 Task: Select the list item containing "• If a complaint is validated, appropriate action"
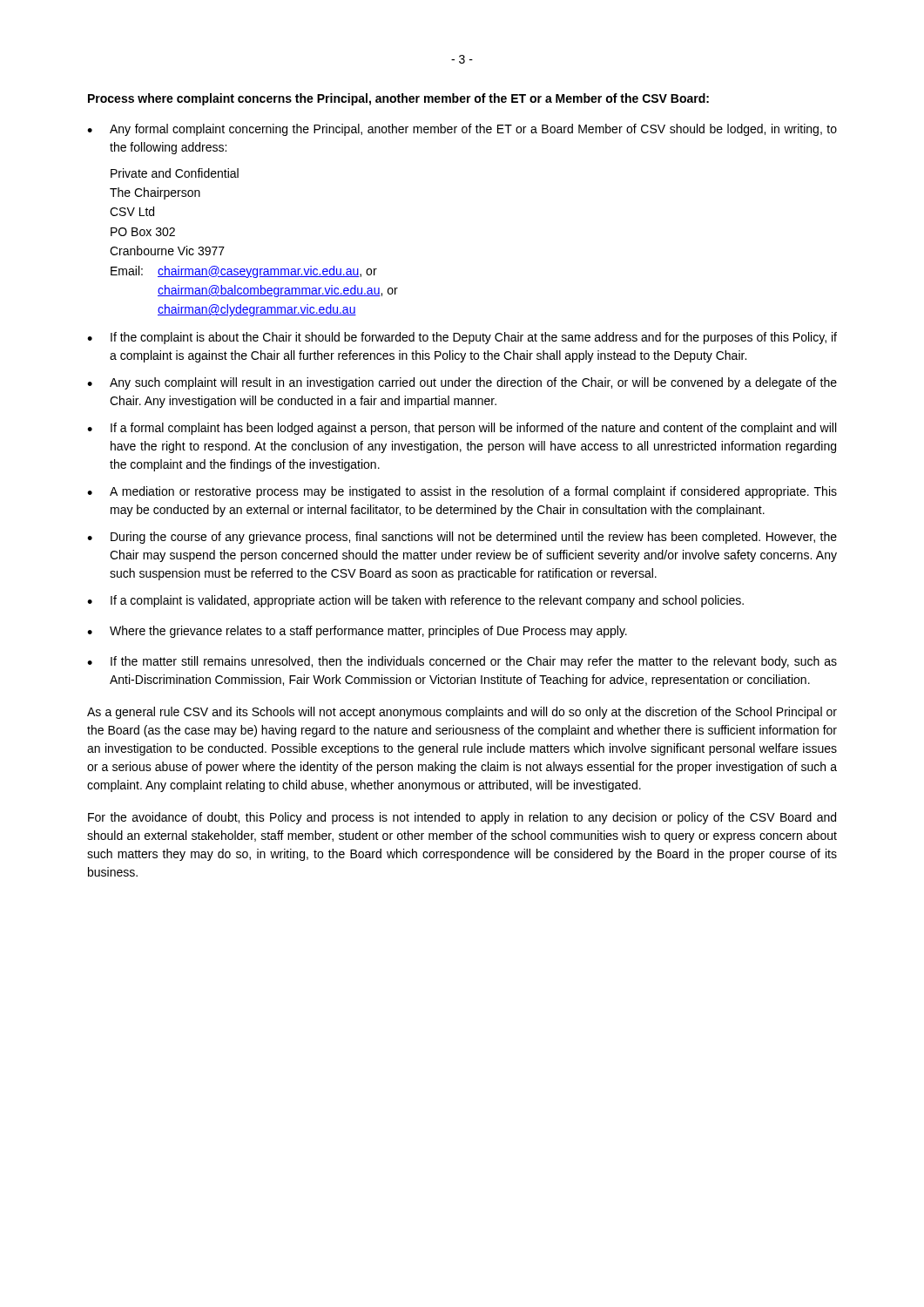point(462,602)
